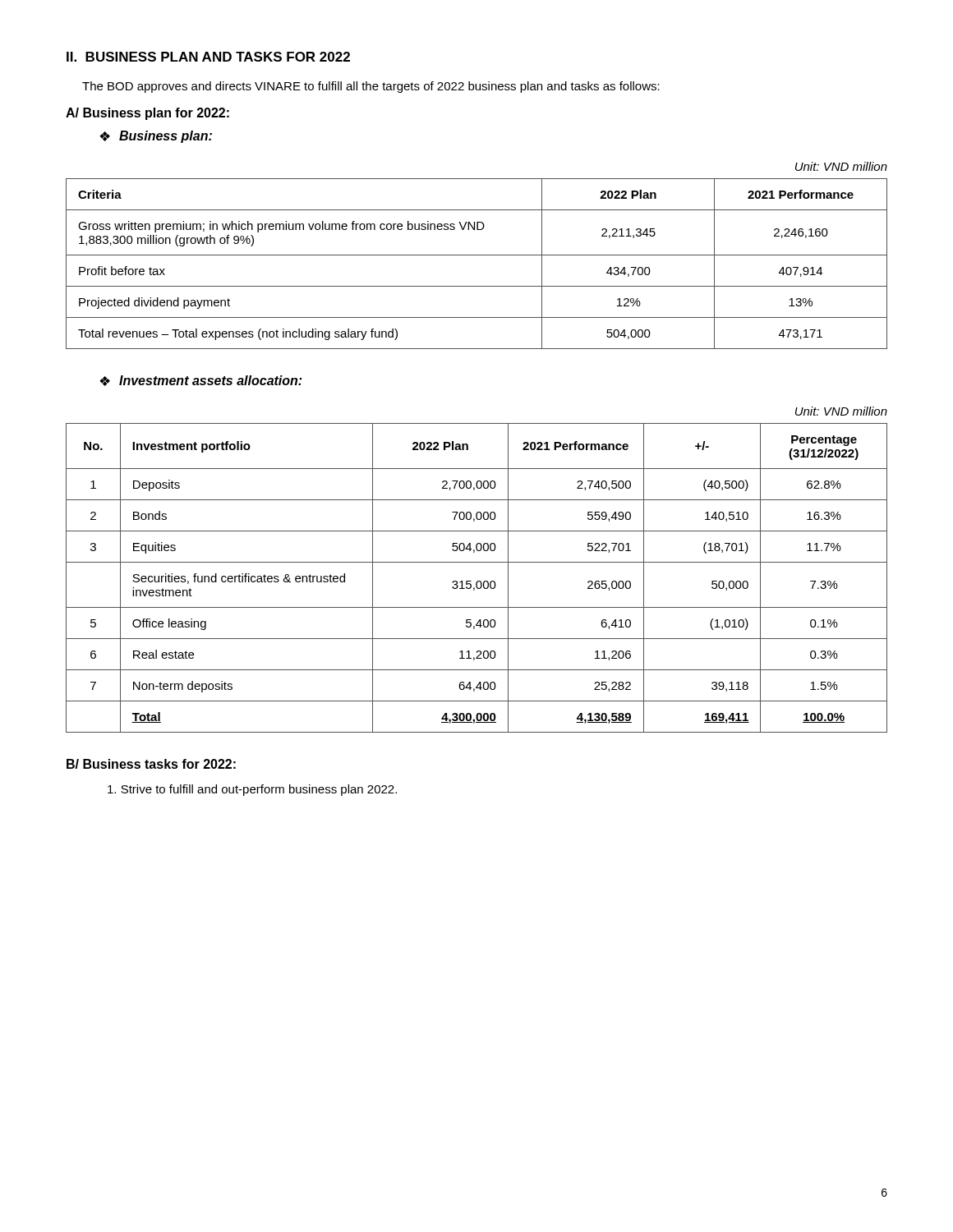Find the list item containing "❖ Business plan:"
953x1232 pixels.
(156, 137)
